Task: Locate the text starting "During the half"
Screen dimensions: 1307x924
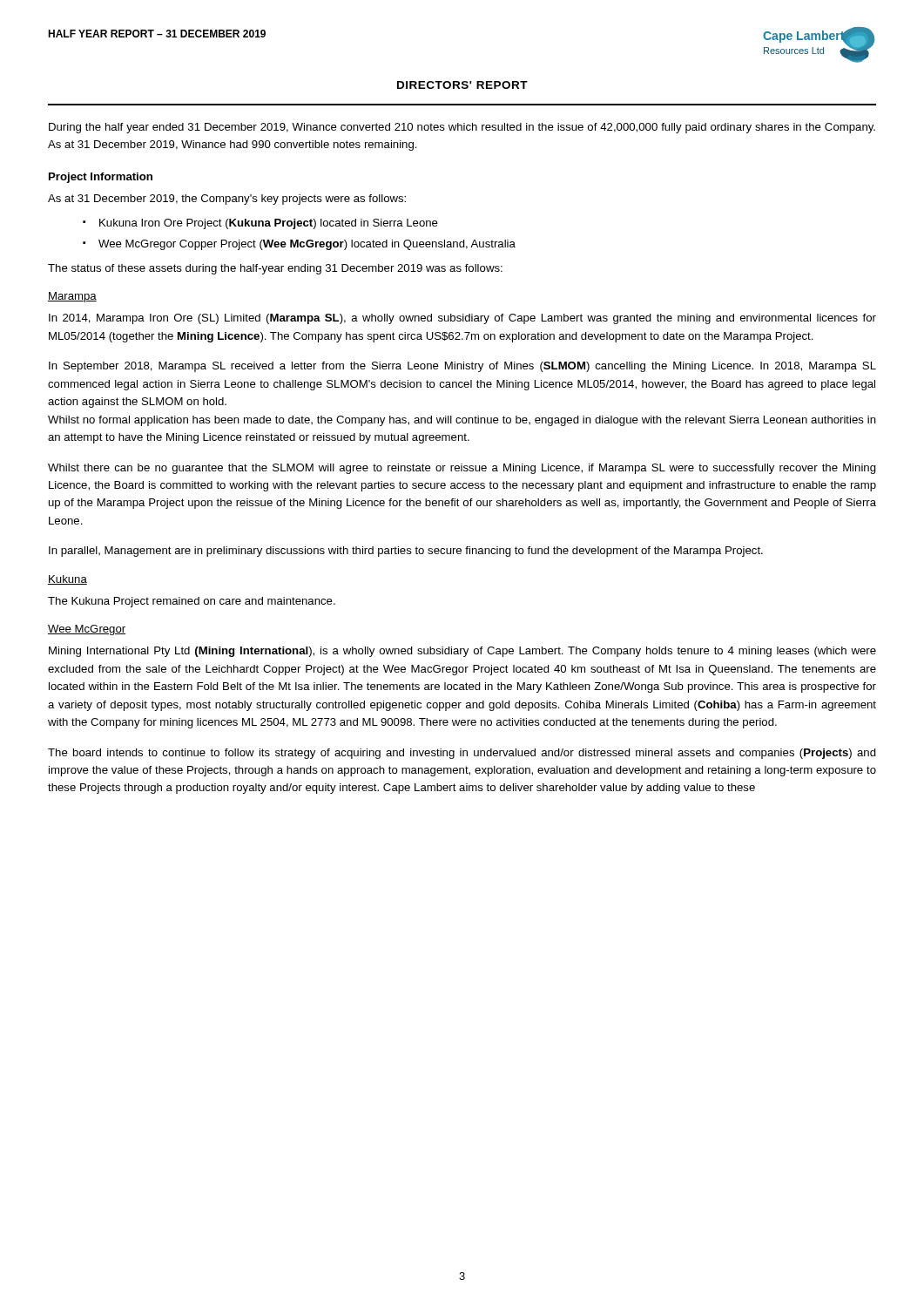Action: pos(462,136)
